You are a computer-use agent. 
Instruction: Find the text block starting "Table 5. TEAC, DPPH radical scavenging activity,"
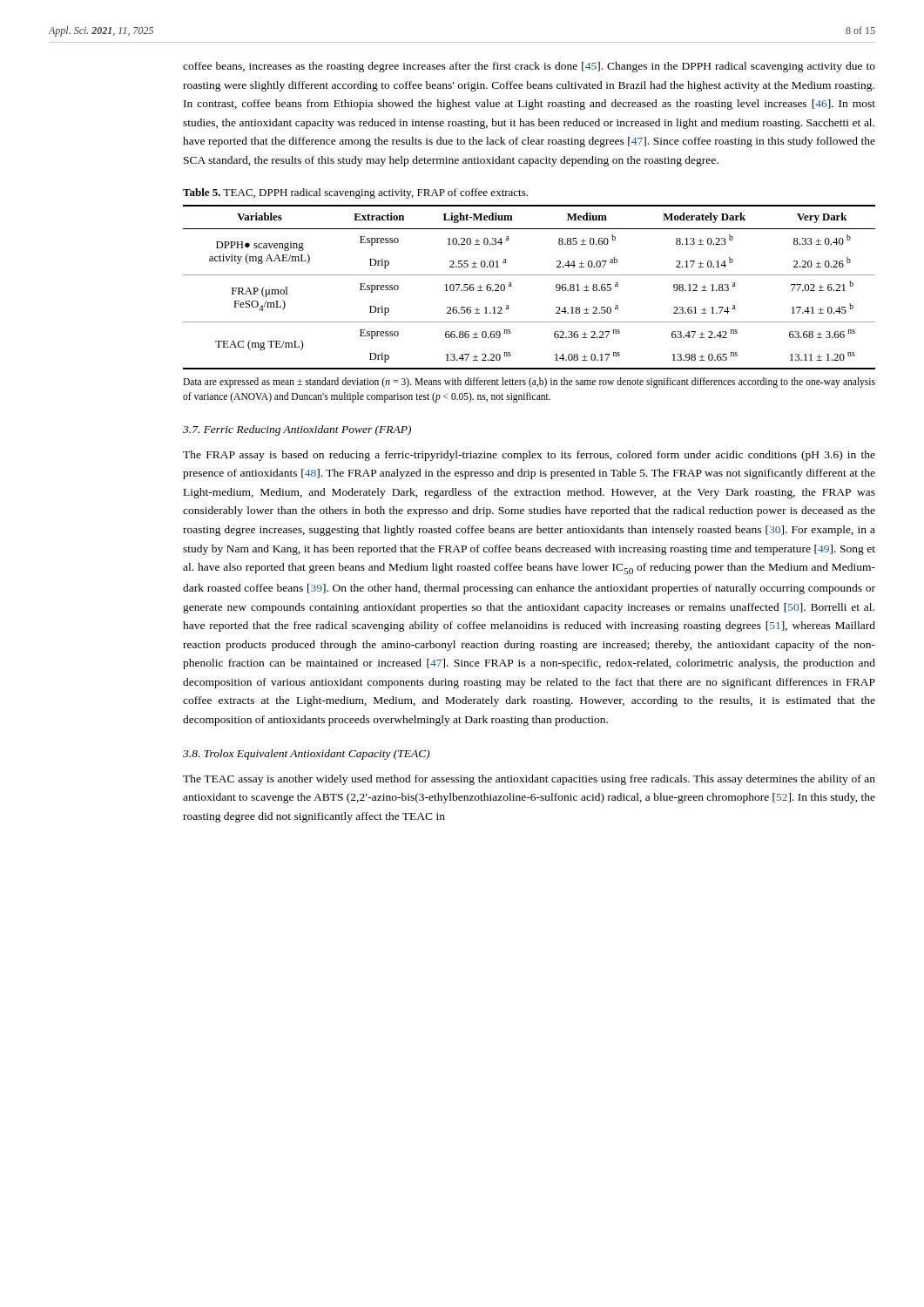pyautogui.click(x=356, y=192)
